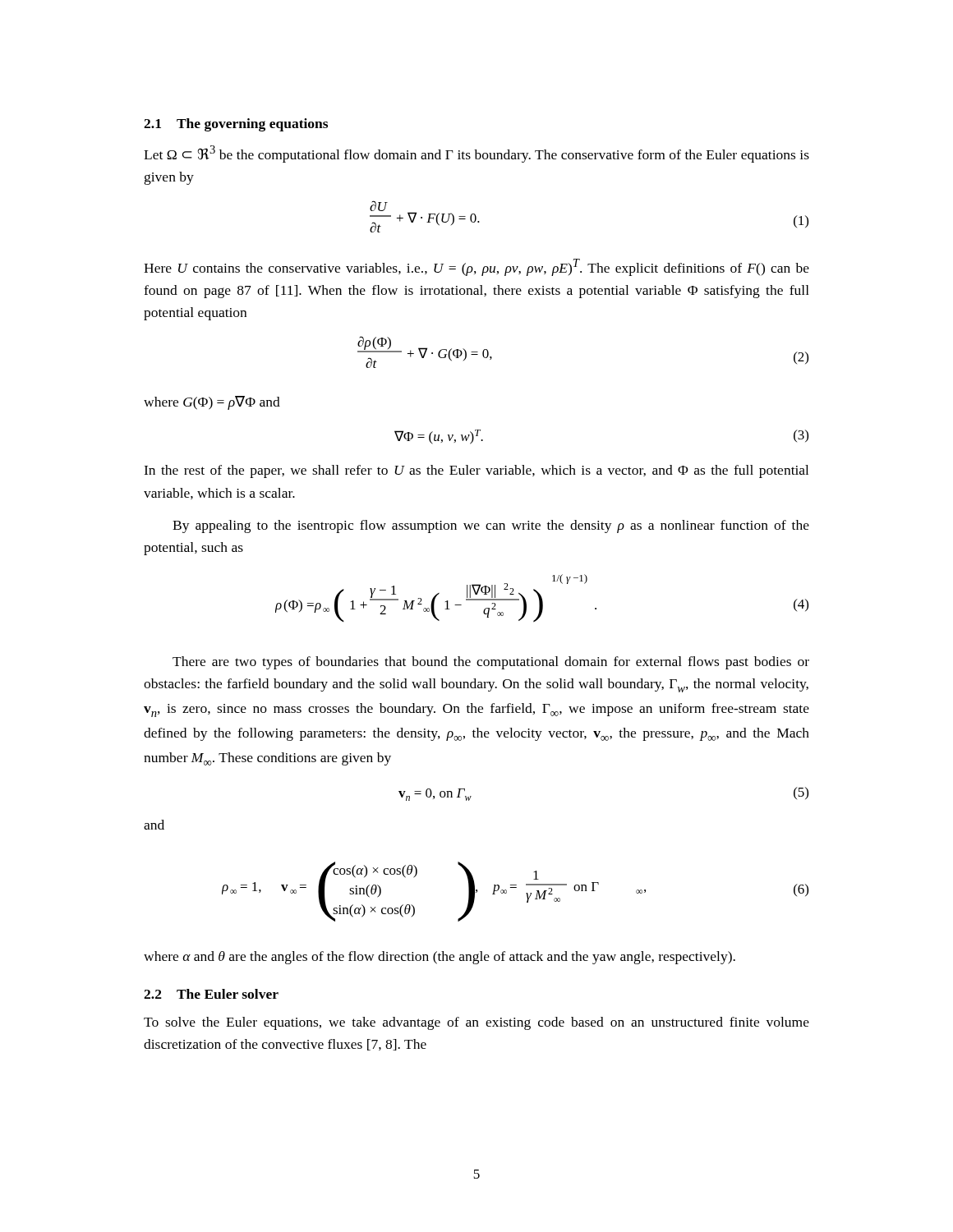
Task: Click on the element starting "Here U contains"
Action: pos(476,289)
